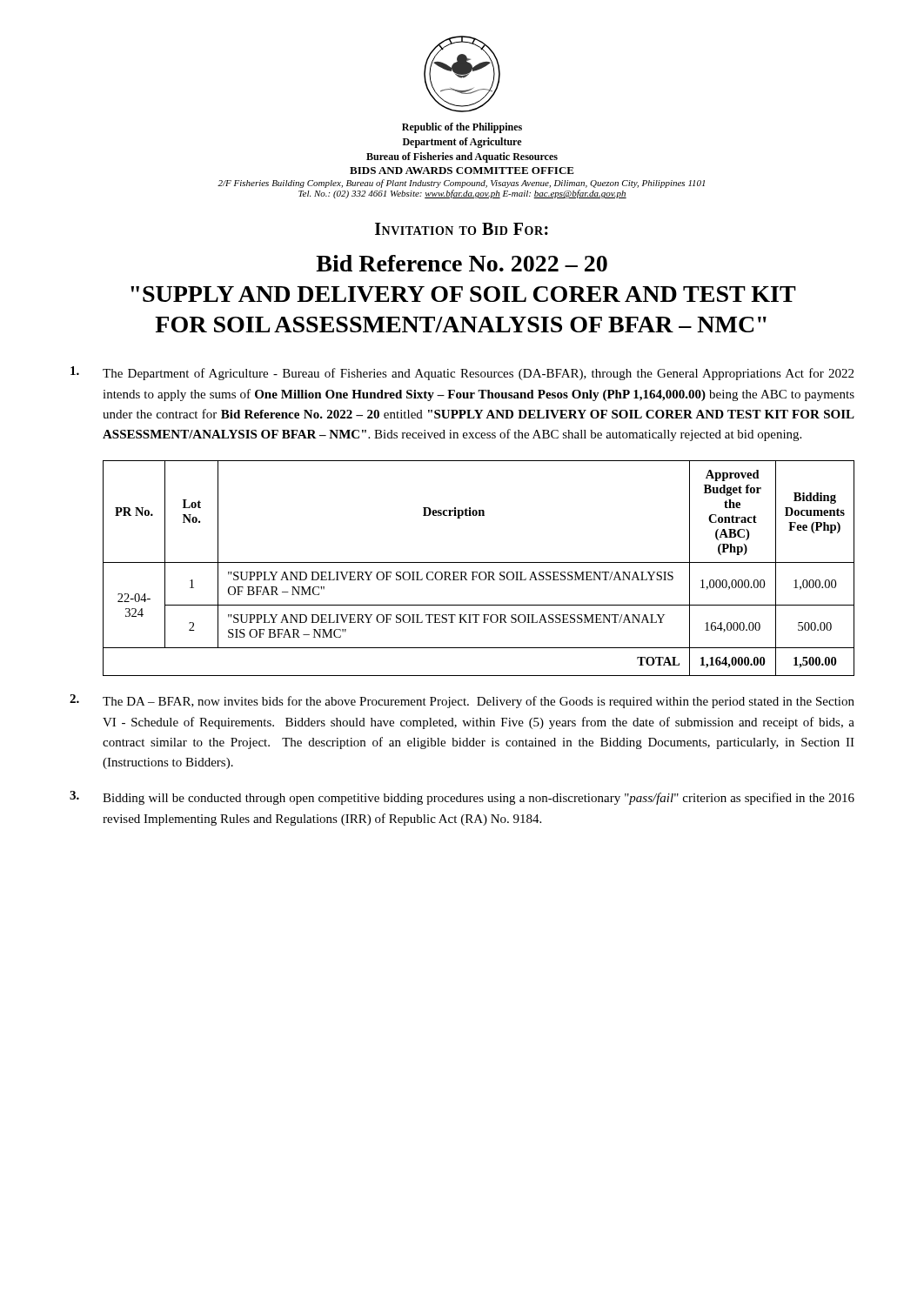Select the text block starting "2. The DA – BFAR, now invites"
924x1305 pixels.
(462, 732)
